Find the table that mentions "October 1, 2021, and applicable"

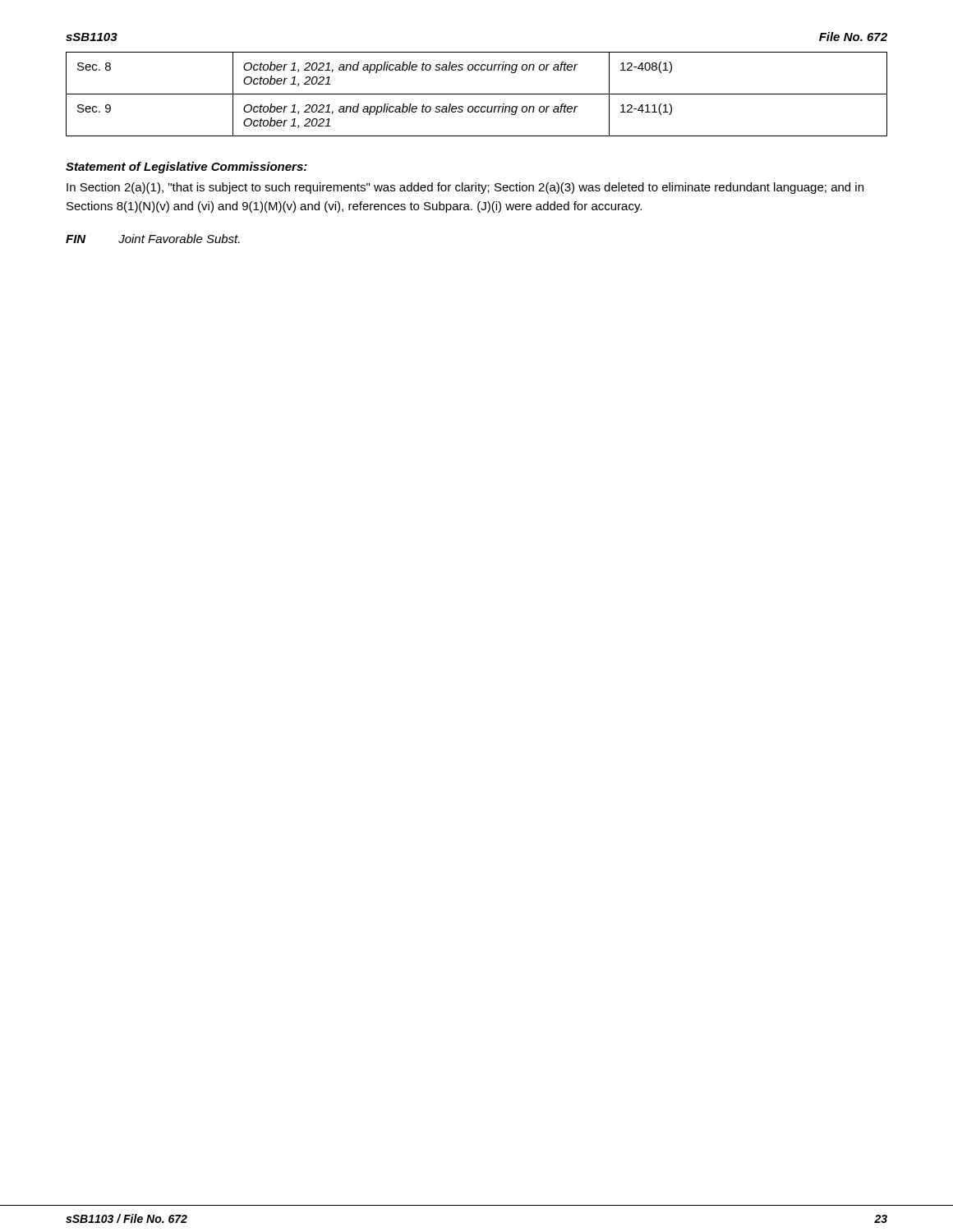(x=476, y=94)
